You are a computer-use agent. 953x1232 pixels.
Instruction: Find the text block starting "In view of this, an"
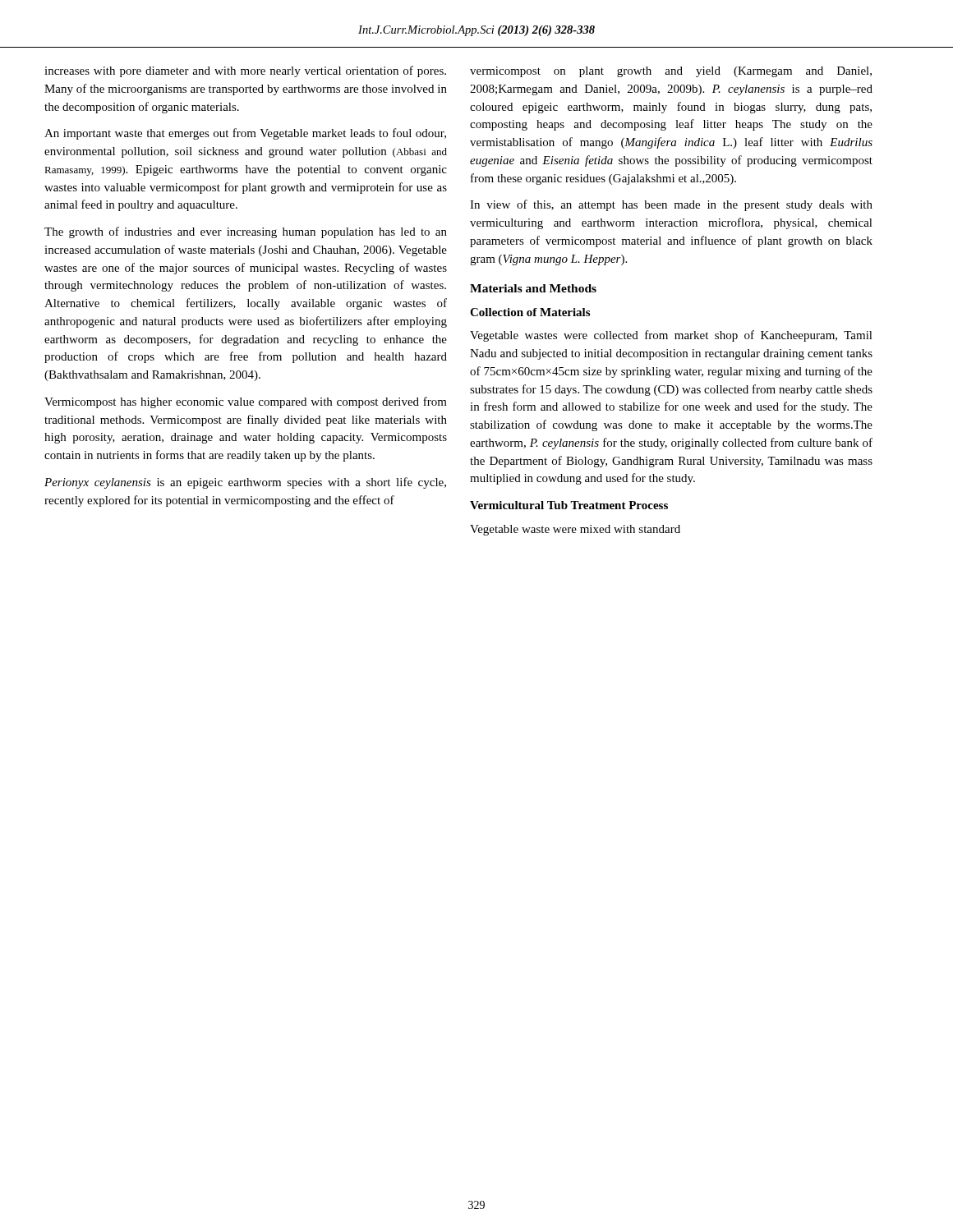coord(671,231)
